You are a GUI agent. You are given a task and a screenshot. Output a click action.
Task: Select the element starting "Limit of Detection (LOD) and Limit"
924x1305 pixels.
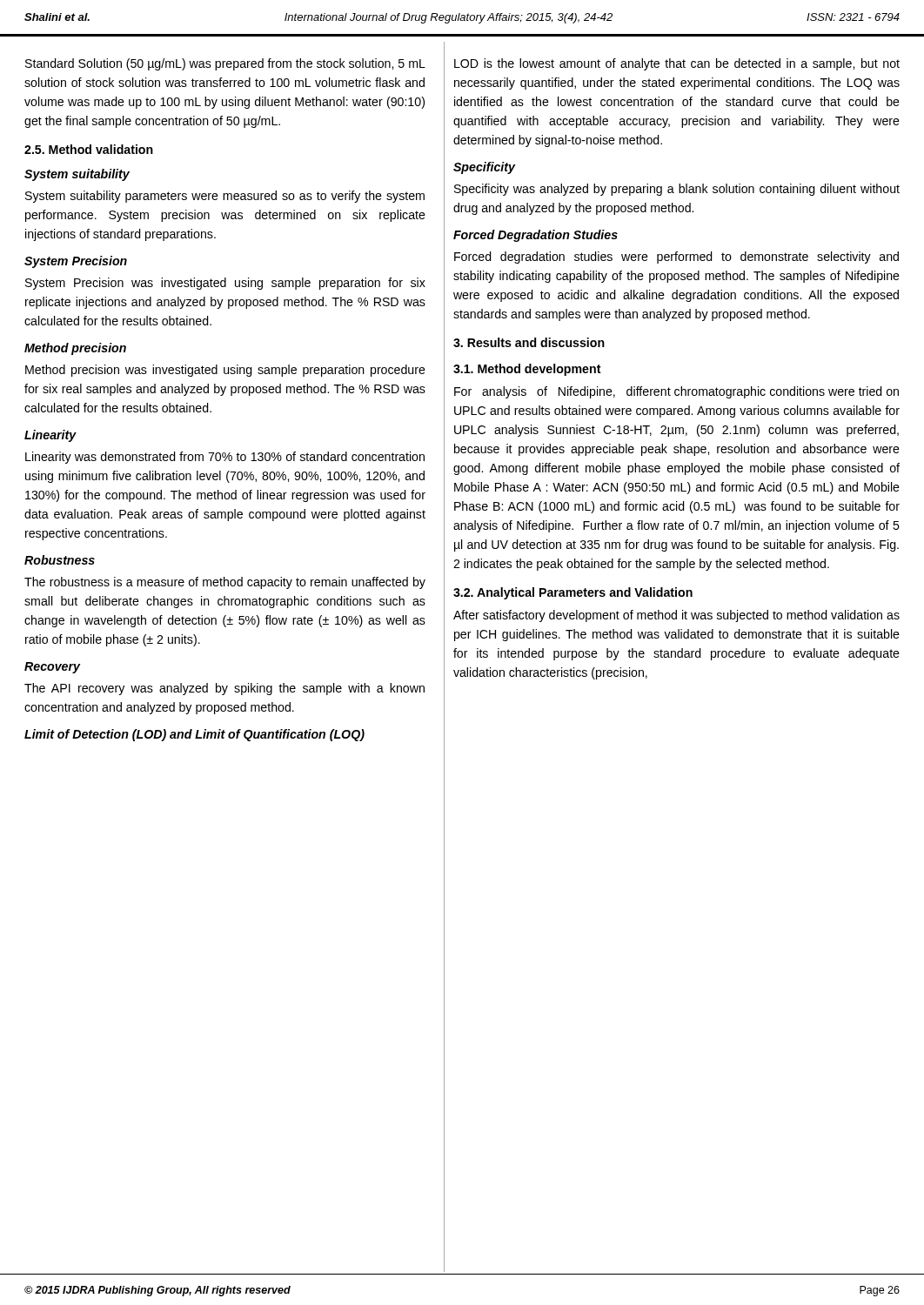194,734
